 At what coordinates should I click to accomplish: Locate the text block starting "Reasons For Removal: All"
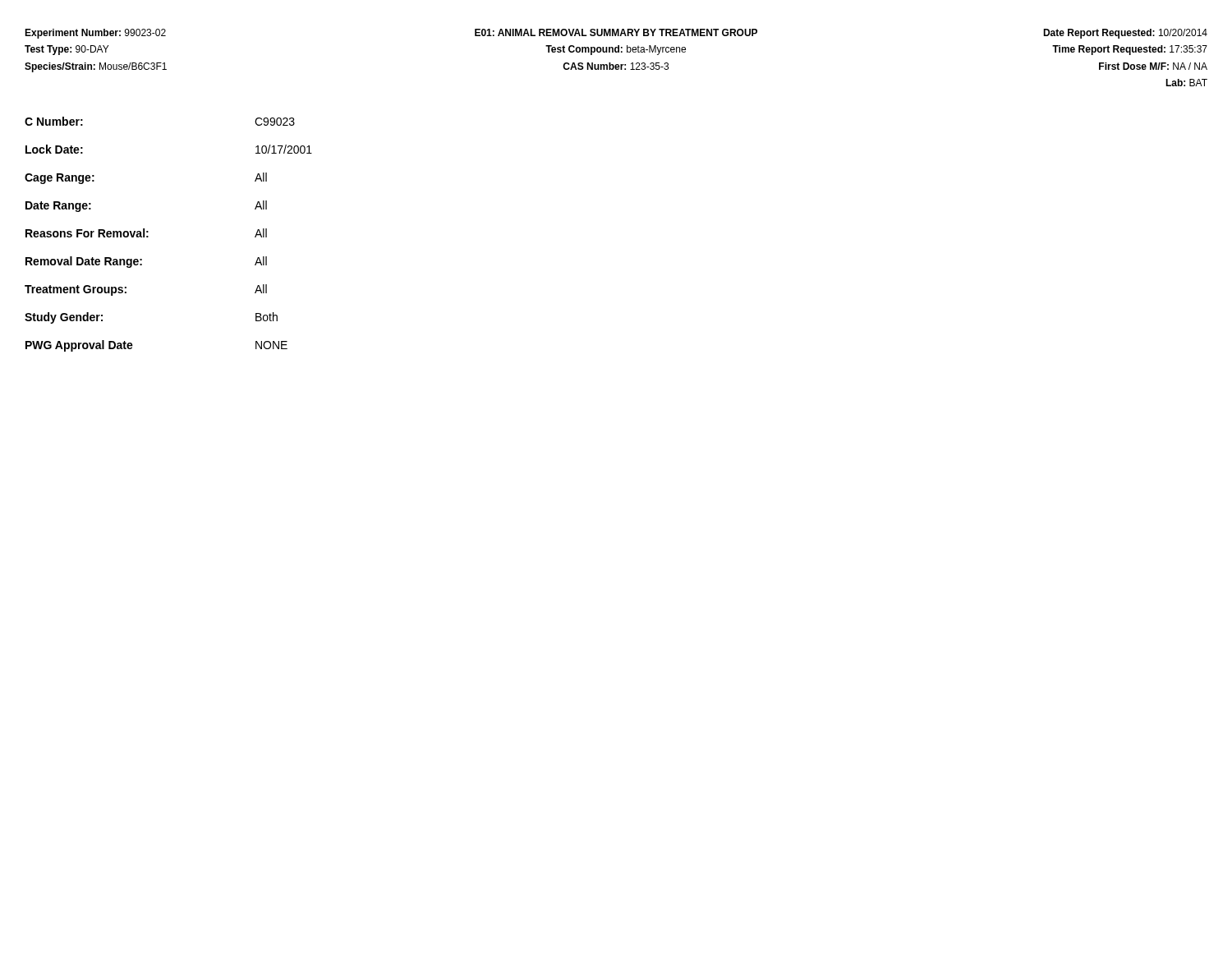tap(146, 233)
